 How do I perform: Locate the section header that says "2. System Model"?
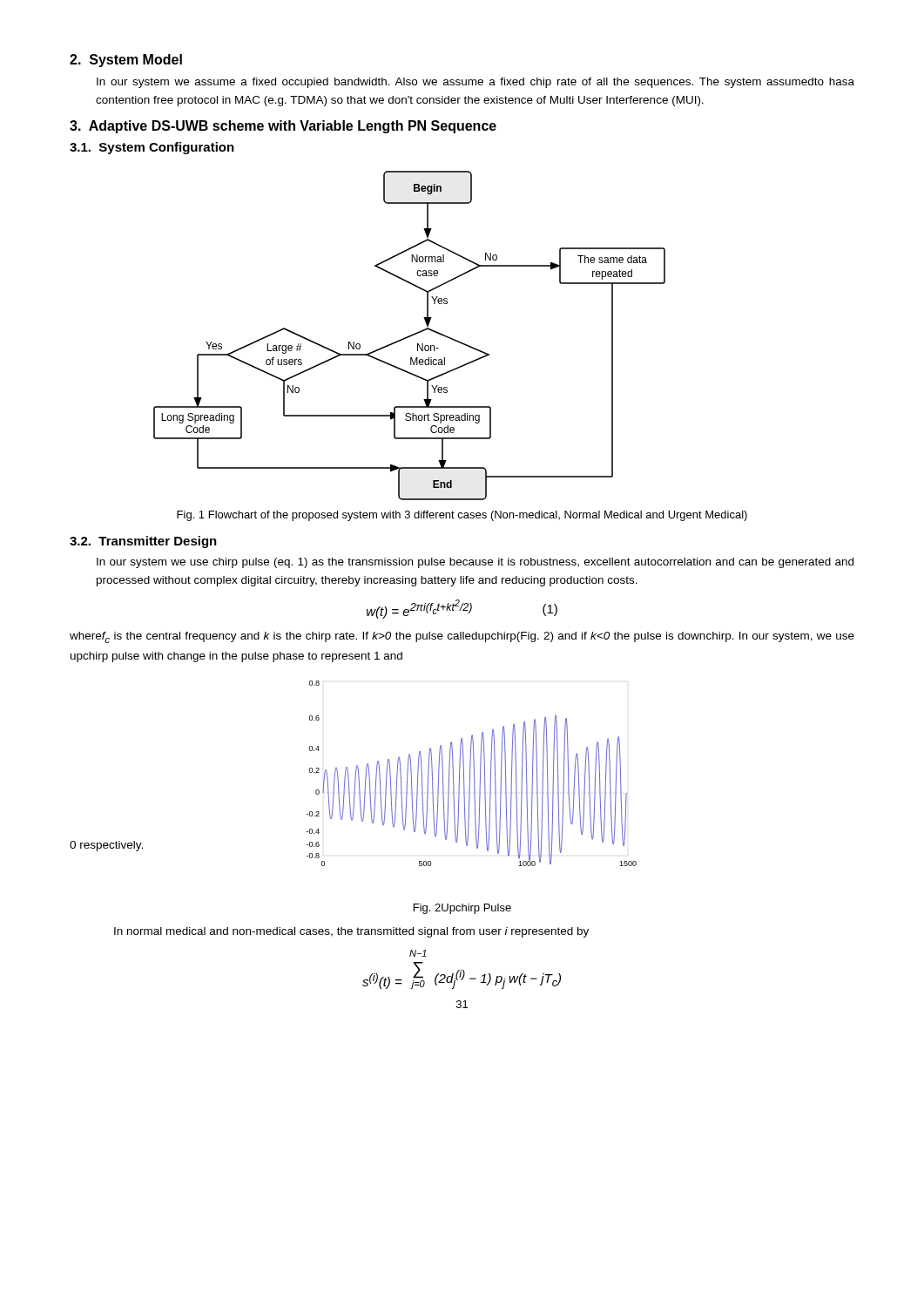click(x=126, y=60)
